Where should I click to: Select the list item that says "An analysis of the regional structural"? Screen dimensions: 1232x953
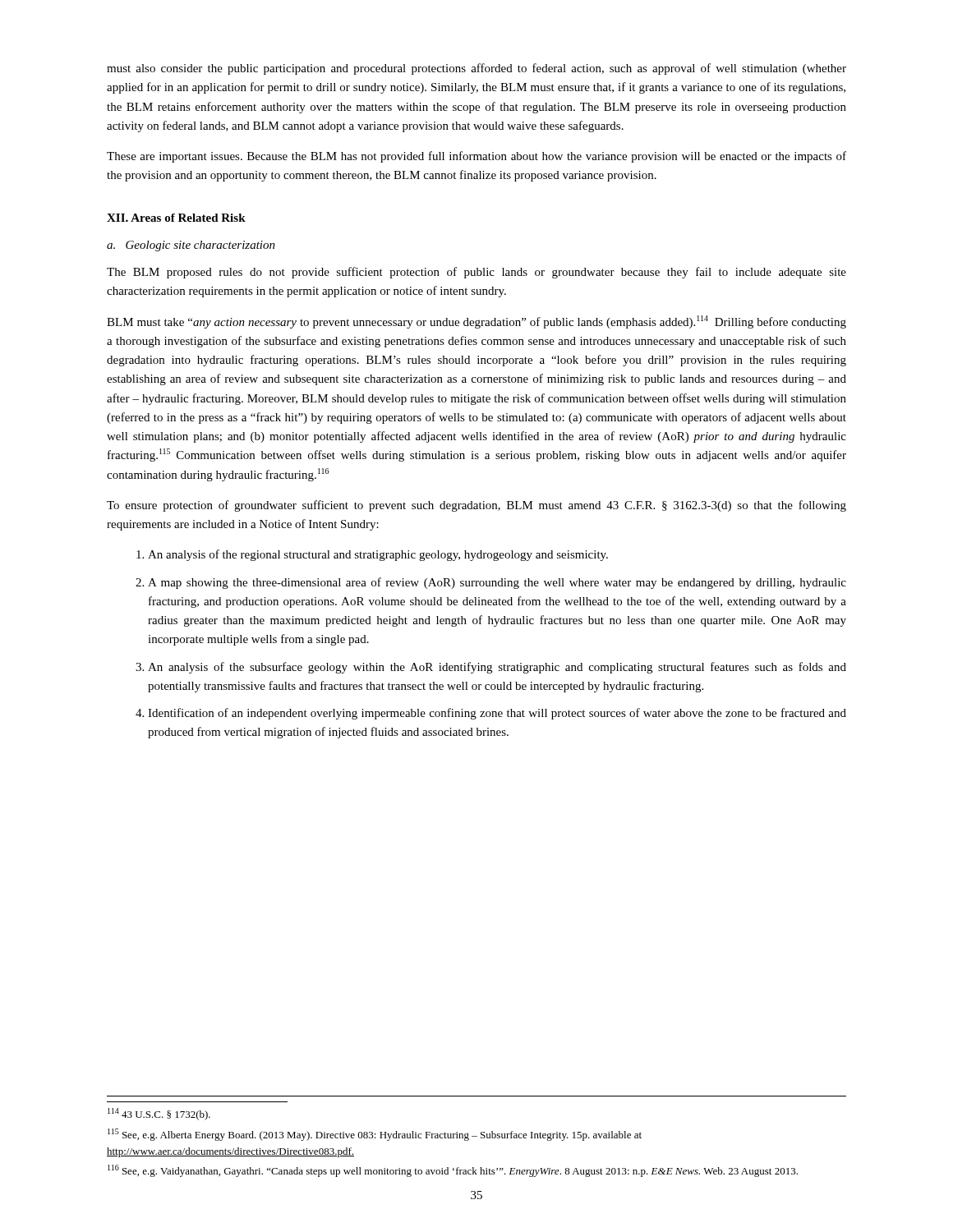[489, 555]
